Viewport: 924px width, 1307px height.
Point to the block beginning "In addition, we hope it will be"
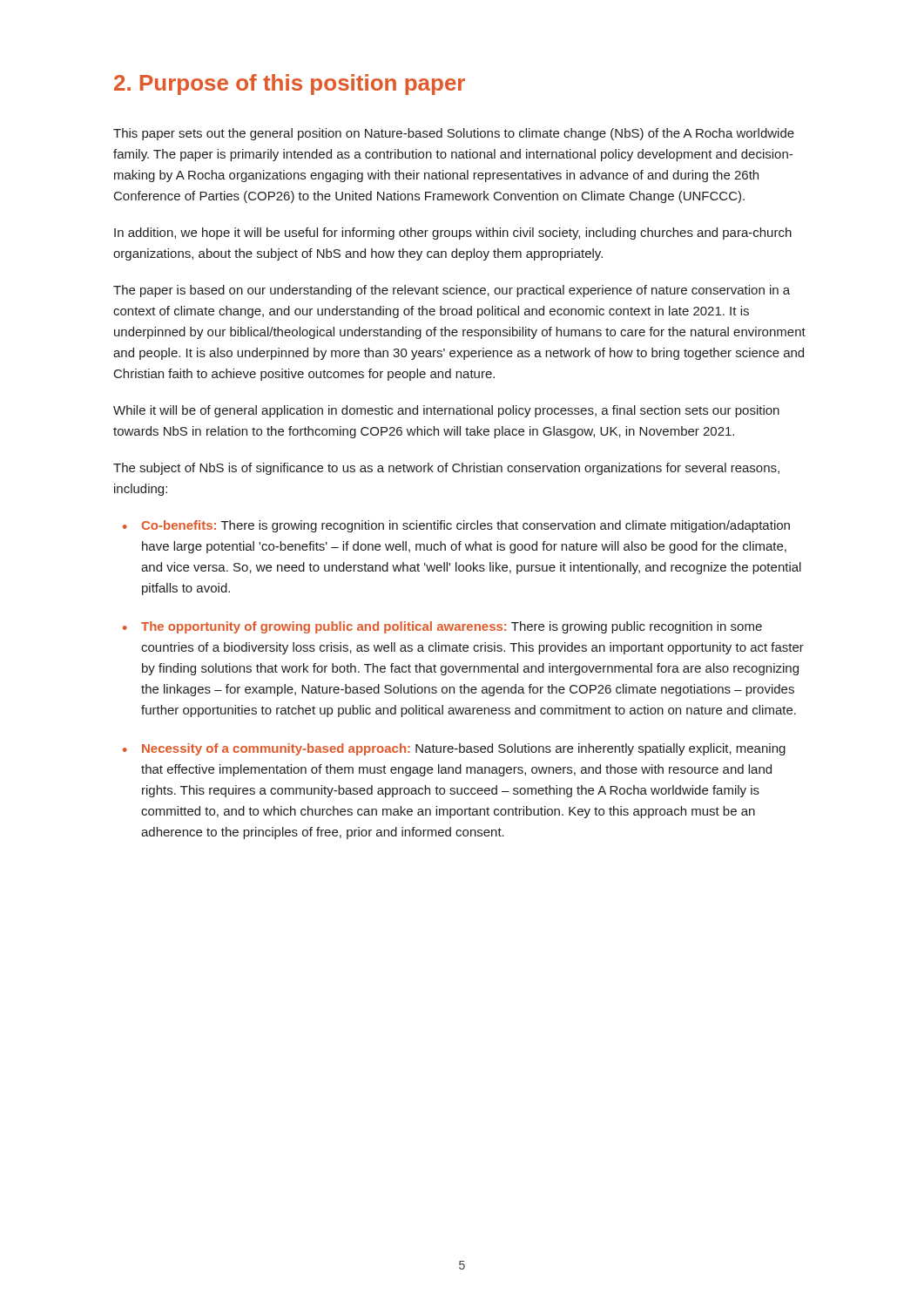462,243
